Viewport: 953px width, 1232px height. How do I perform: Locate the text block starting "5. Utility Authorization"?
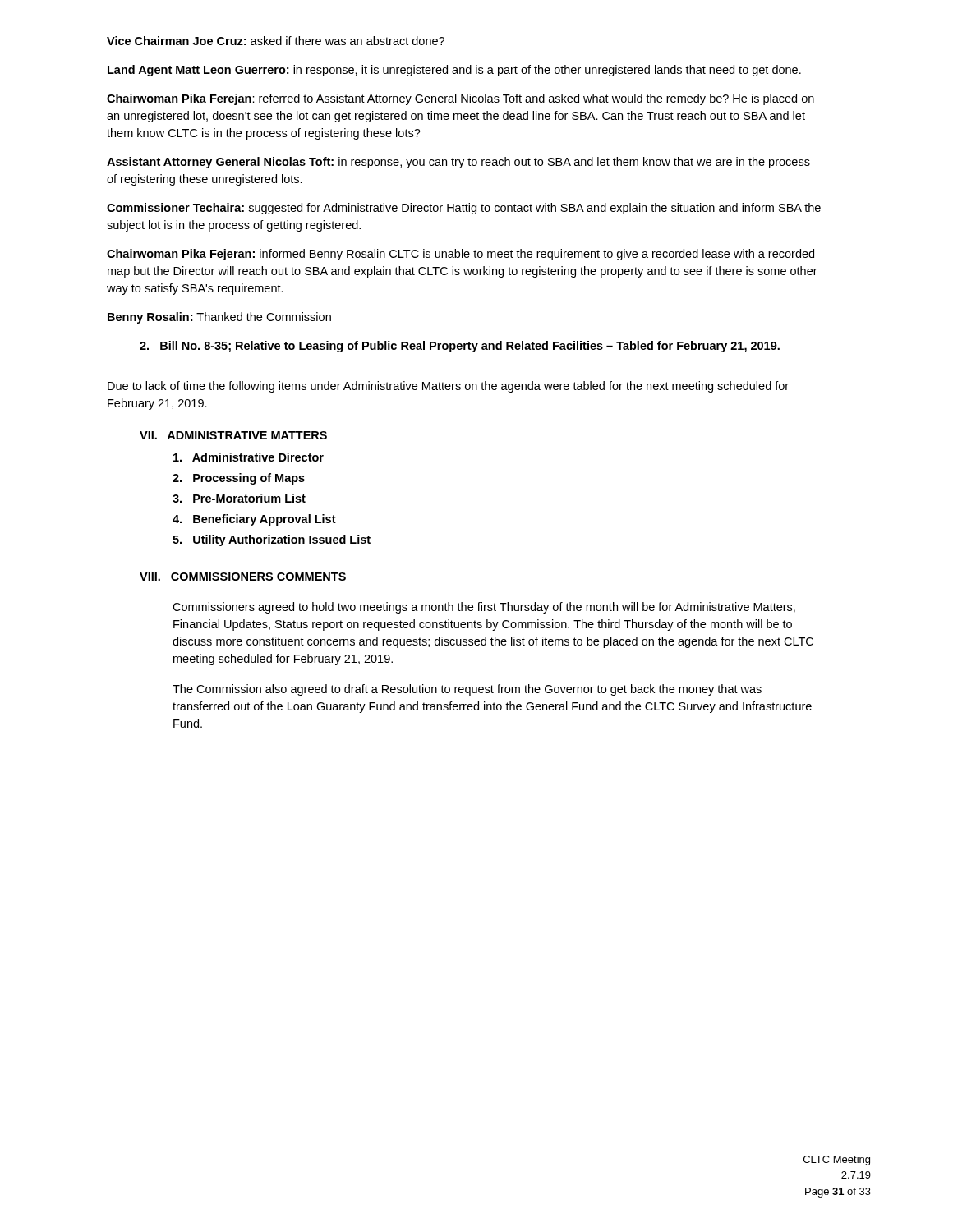coord(272,540)
